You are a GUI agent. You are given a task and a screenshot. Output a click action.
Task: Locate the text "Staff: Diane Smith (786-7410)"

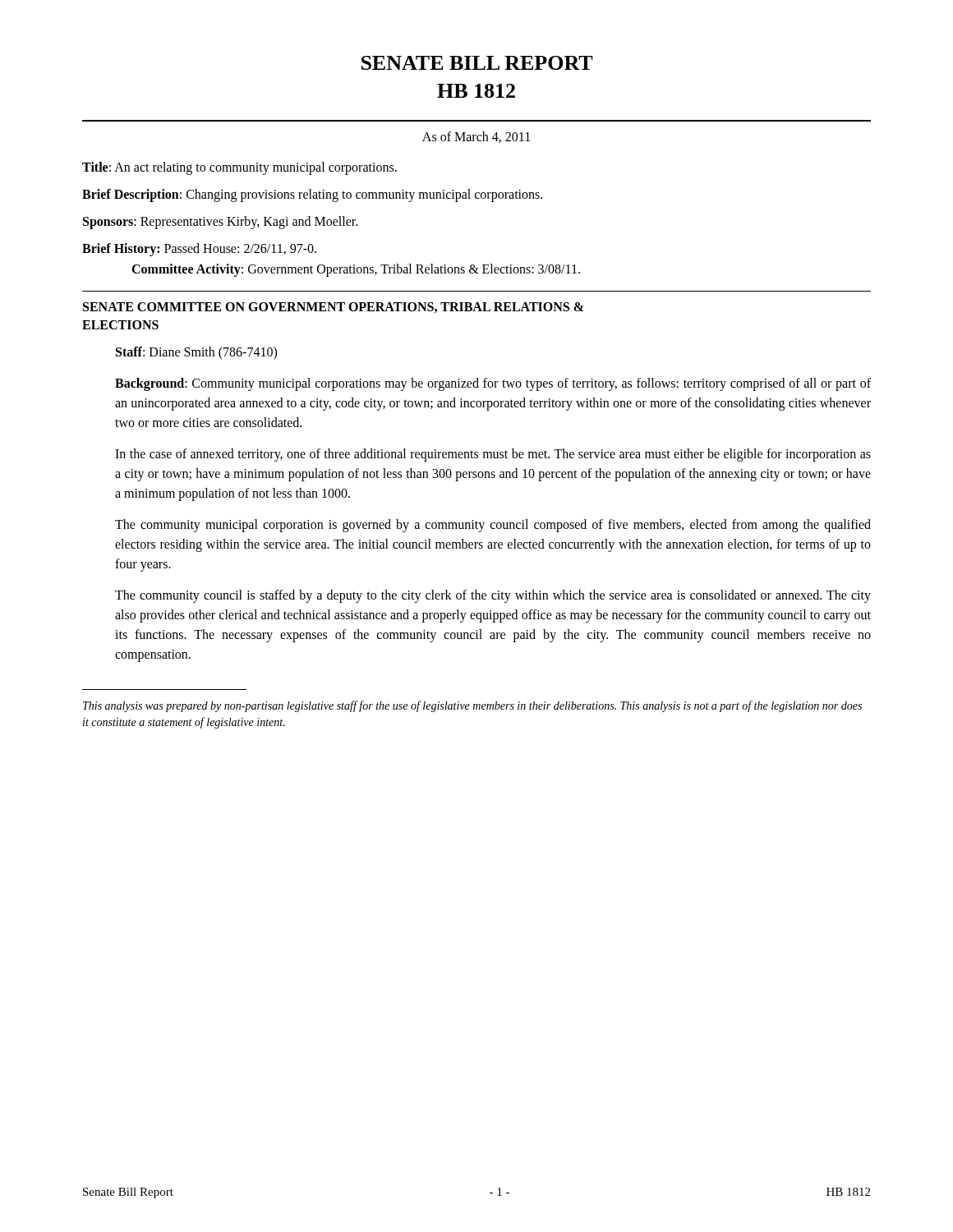pyautogui.click(x=196, y=352)
